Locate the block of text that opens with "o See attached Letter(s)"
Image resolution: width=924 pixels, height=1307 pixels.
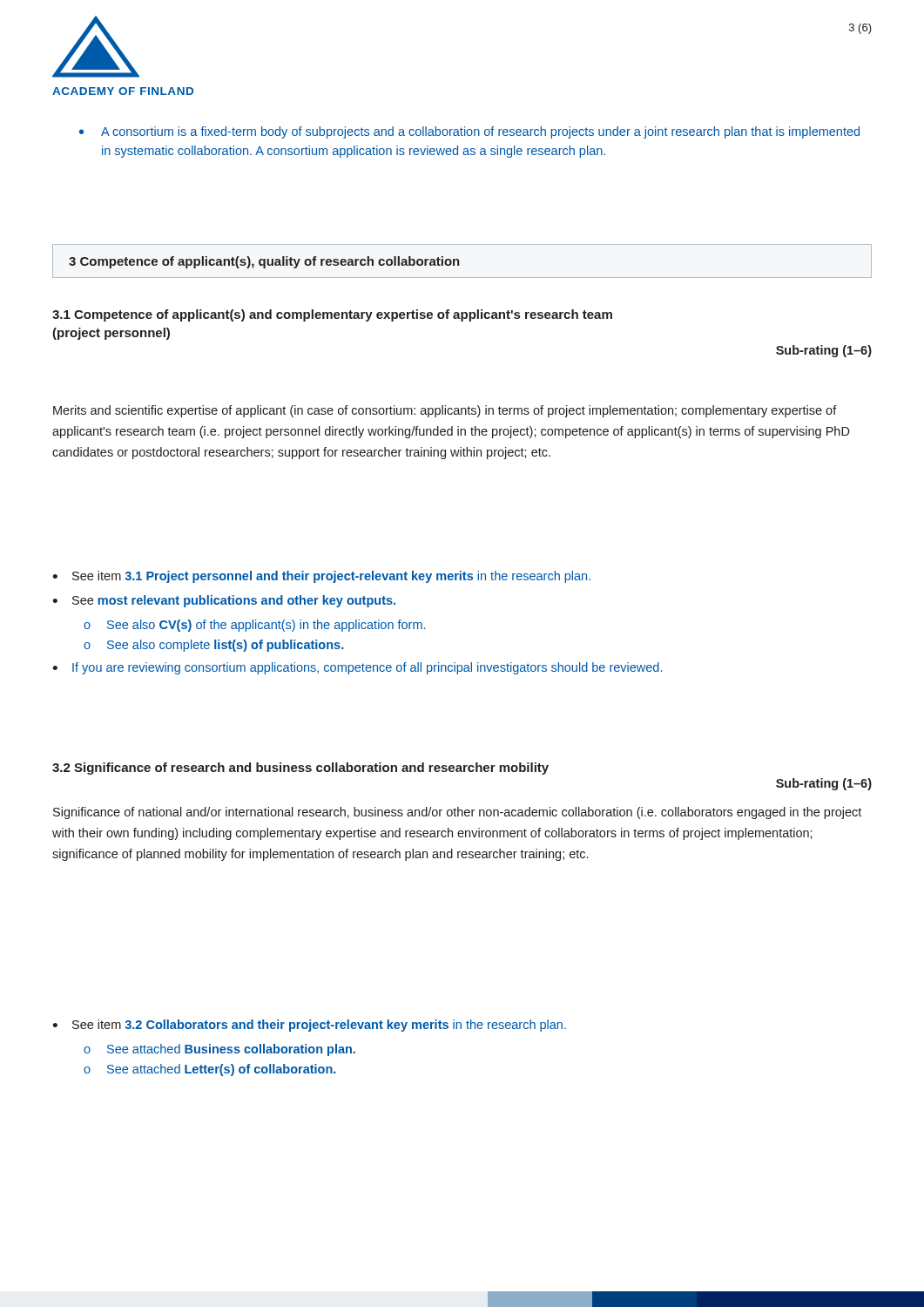point(210,1070)
